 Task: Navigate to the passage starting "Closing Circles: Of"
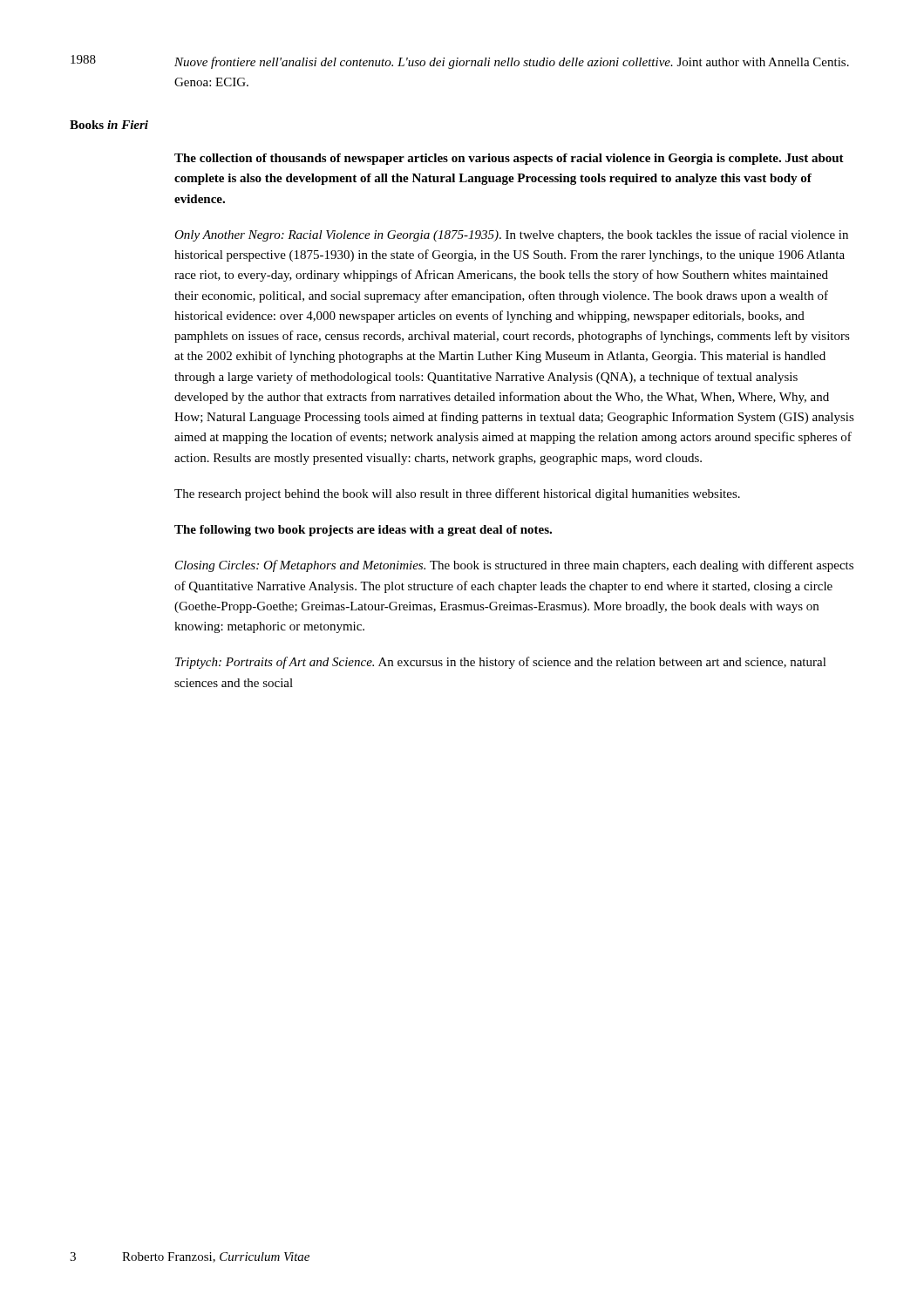click(x=514, y=596)
